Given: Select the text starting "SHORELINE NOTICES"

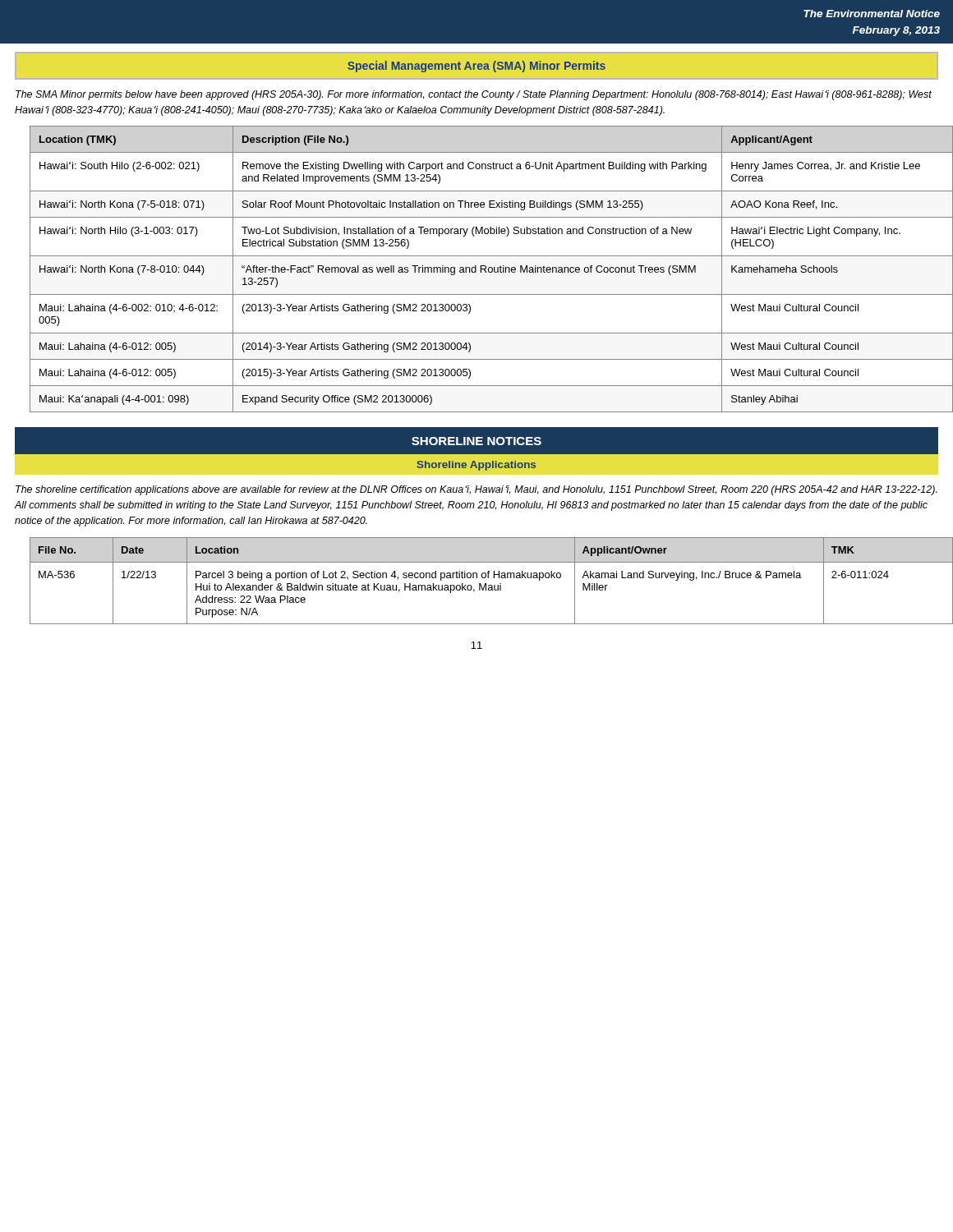Looking at the screenshot, I should click(x=476, y=440).
